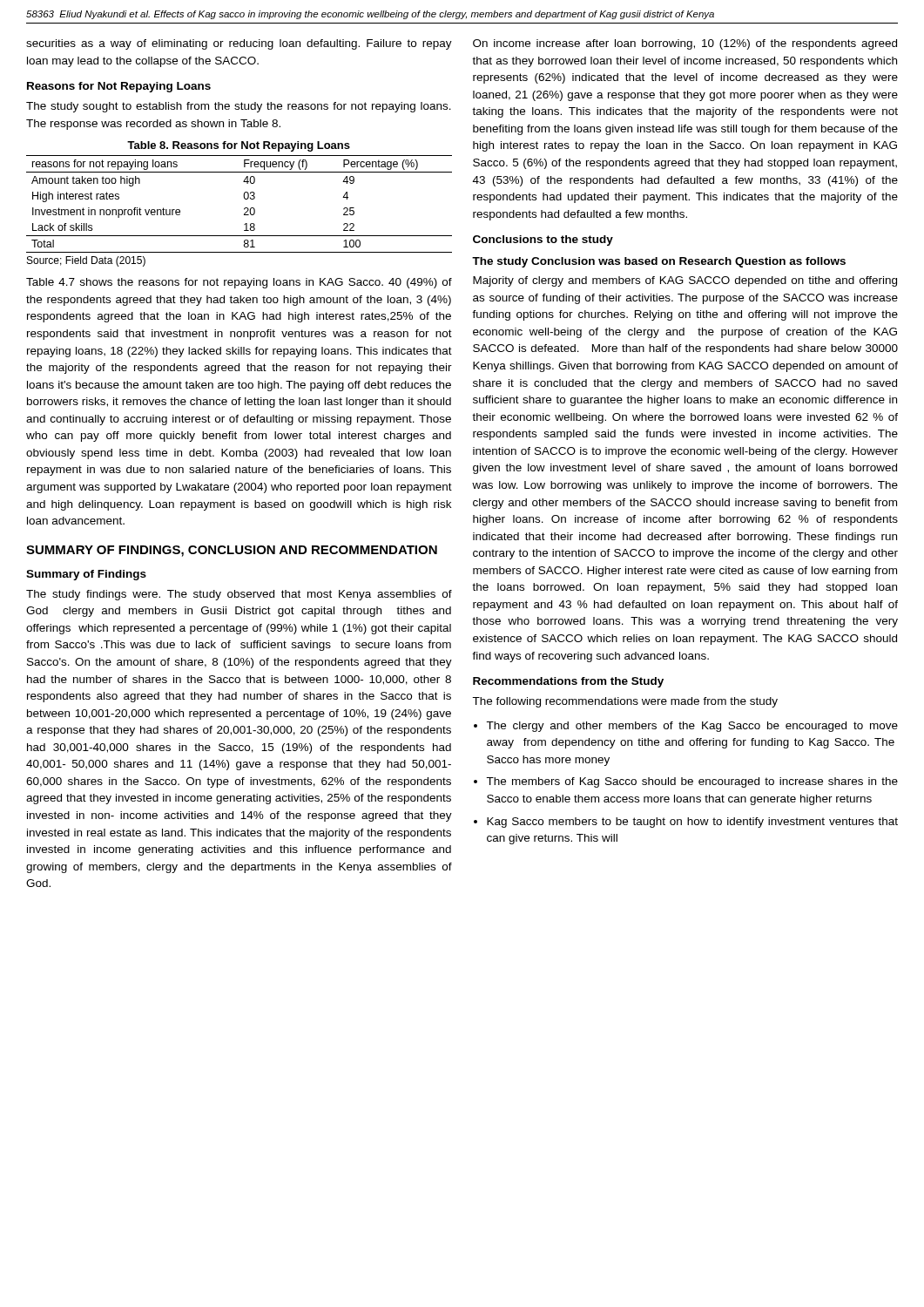Locate the region starting "The study Conclusion was"
924x1307 pixels.
point(659,261)
